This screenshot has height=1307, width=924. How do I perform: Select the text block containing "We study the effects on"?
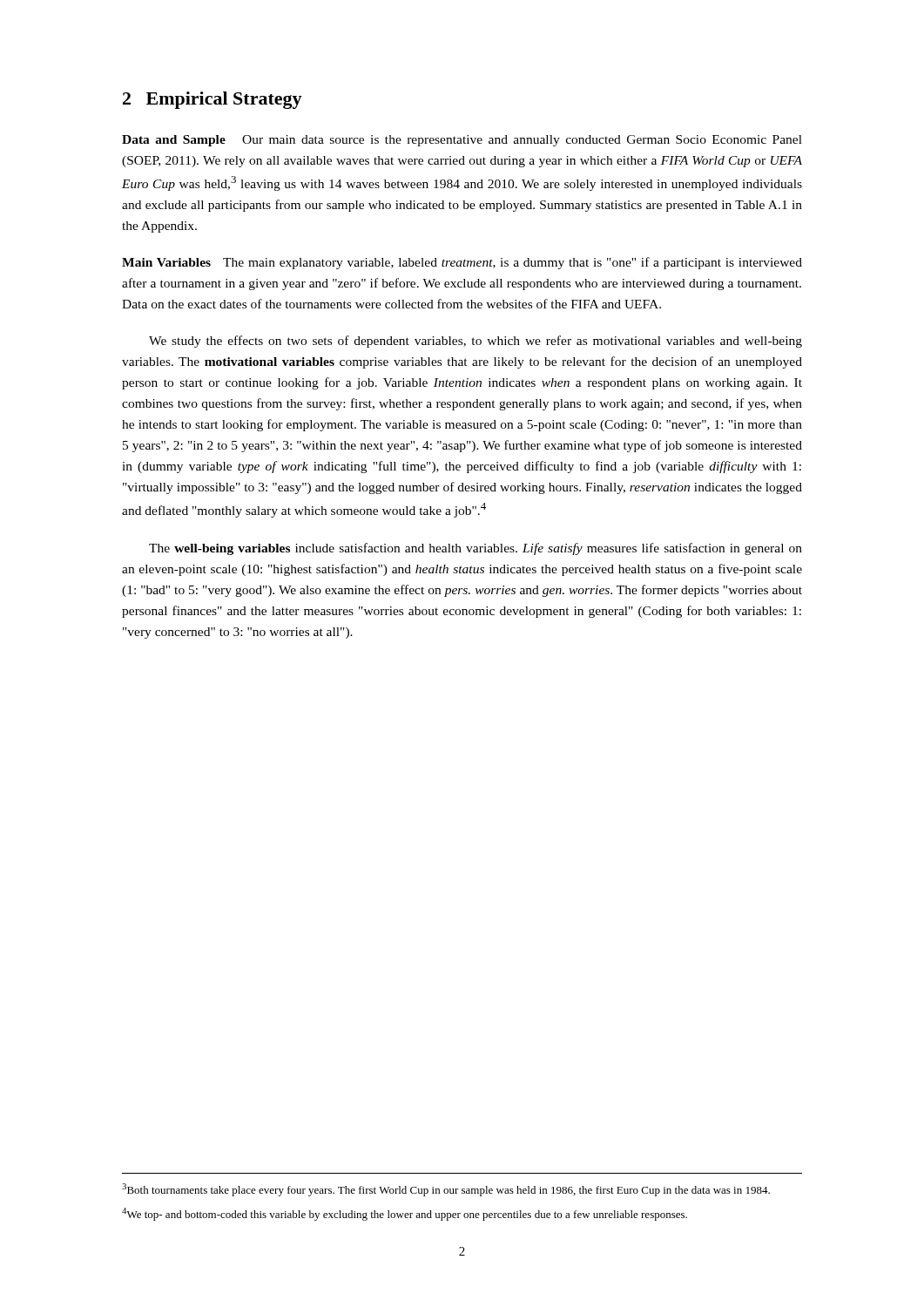(462, 426)
